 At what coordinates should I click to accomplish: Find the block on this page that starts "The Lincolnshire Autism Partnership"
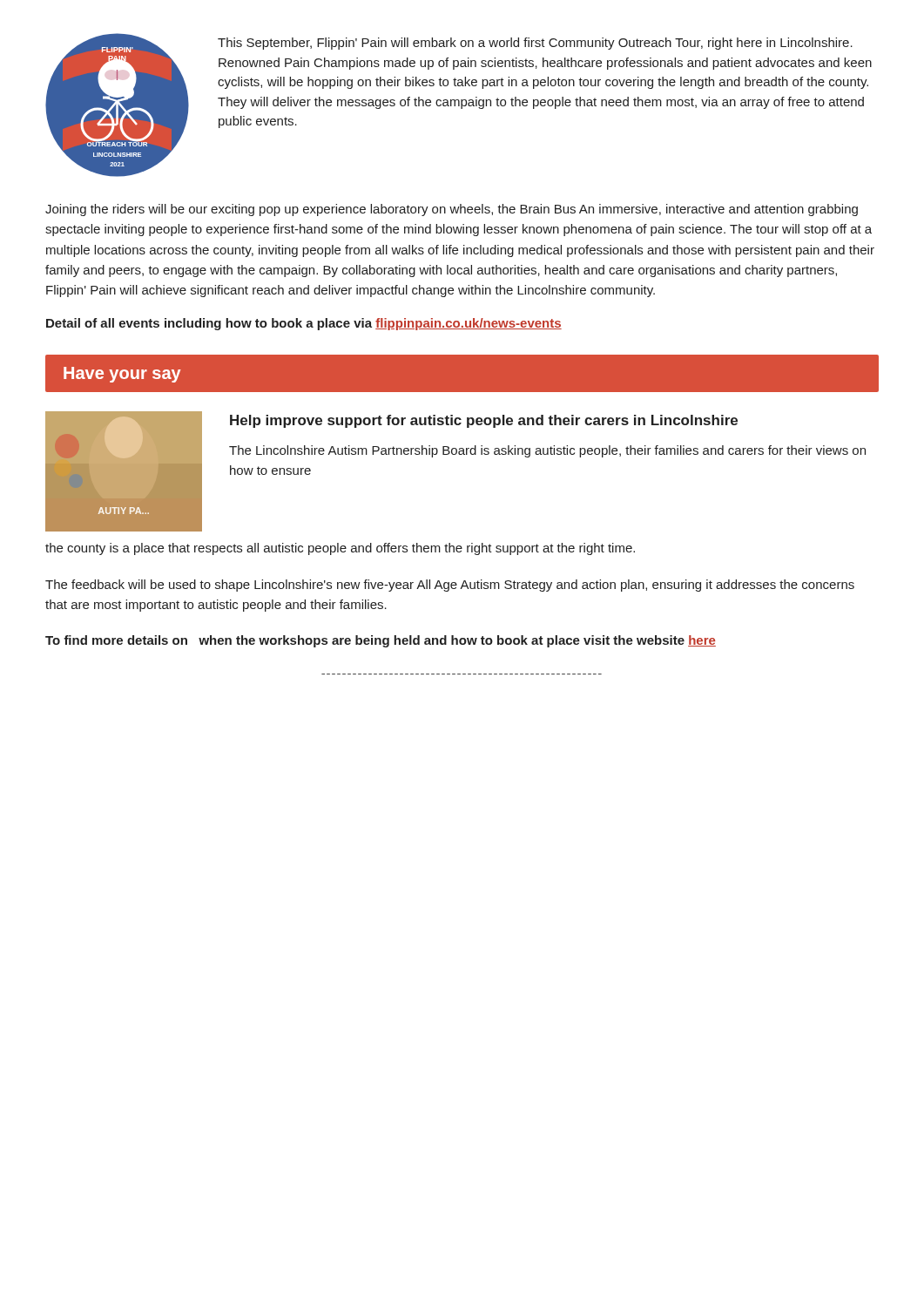548,460
